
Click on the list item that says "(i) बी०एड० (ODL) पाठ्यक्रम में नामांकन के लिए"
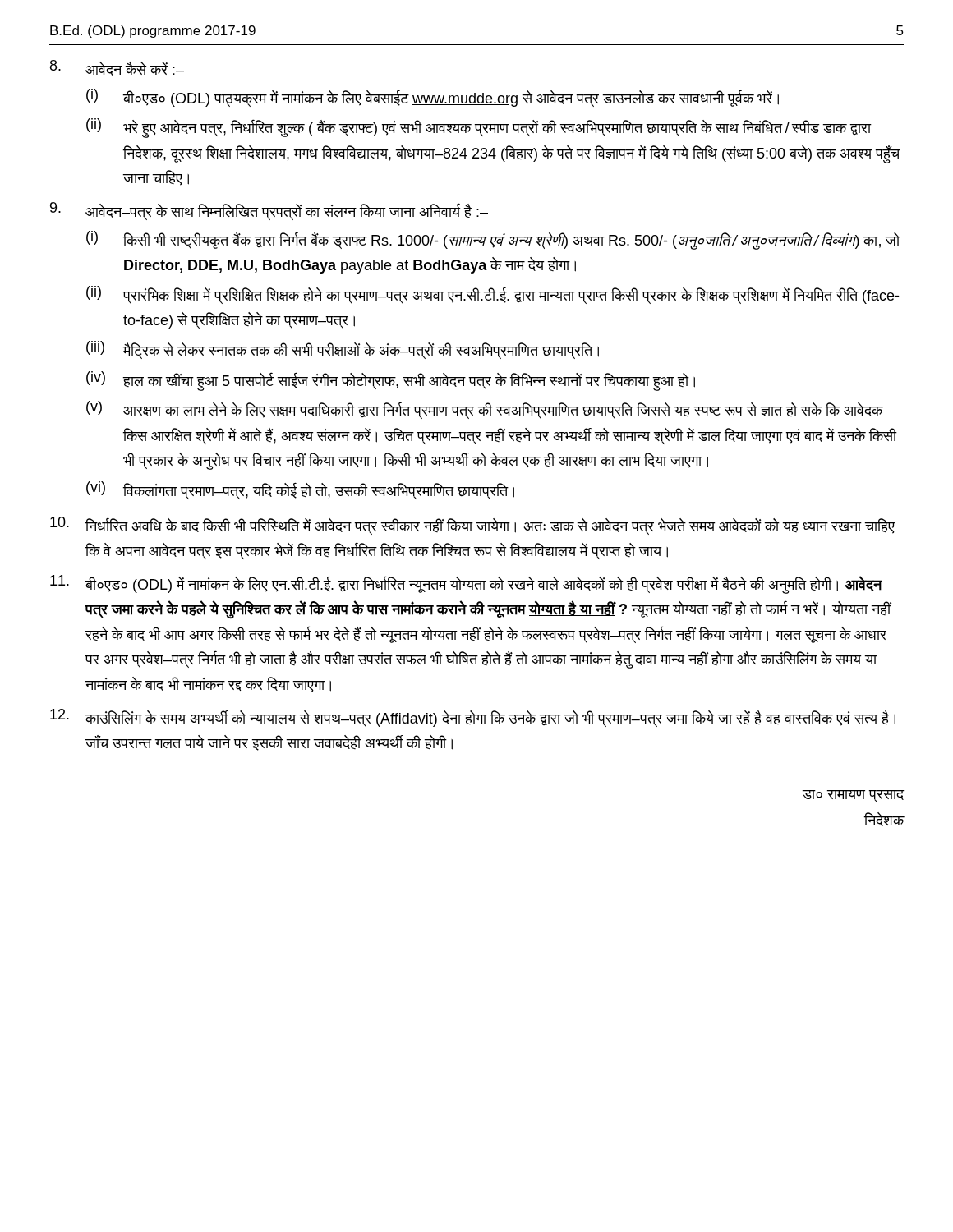[495, 98]
